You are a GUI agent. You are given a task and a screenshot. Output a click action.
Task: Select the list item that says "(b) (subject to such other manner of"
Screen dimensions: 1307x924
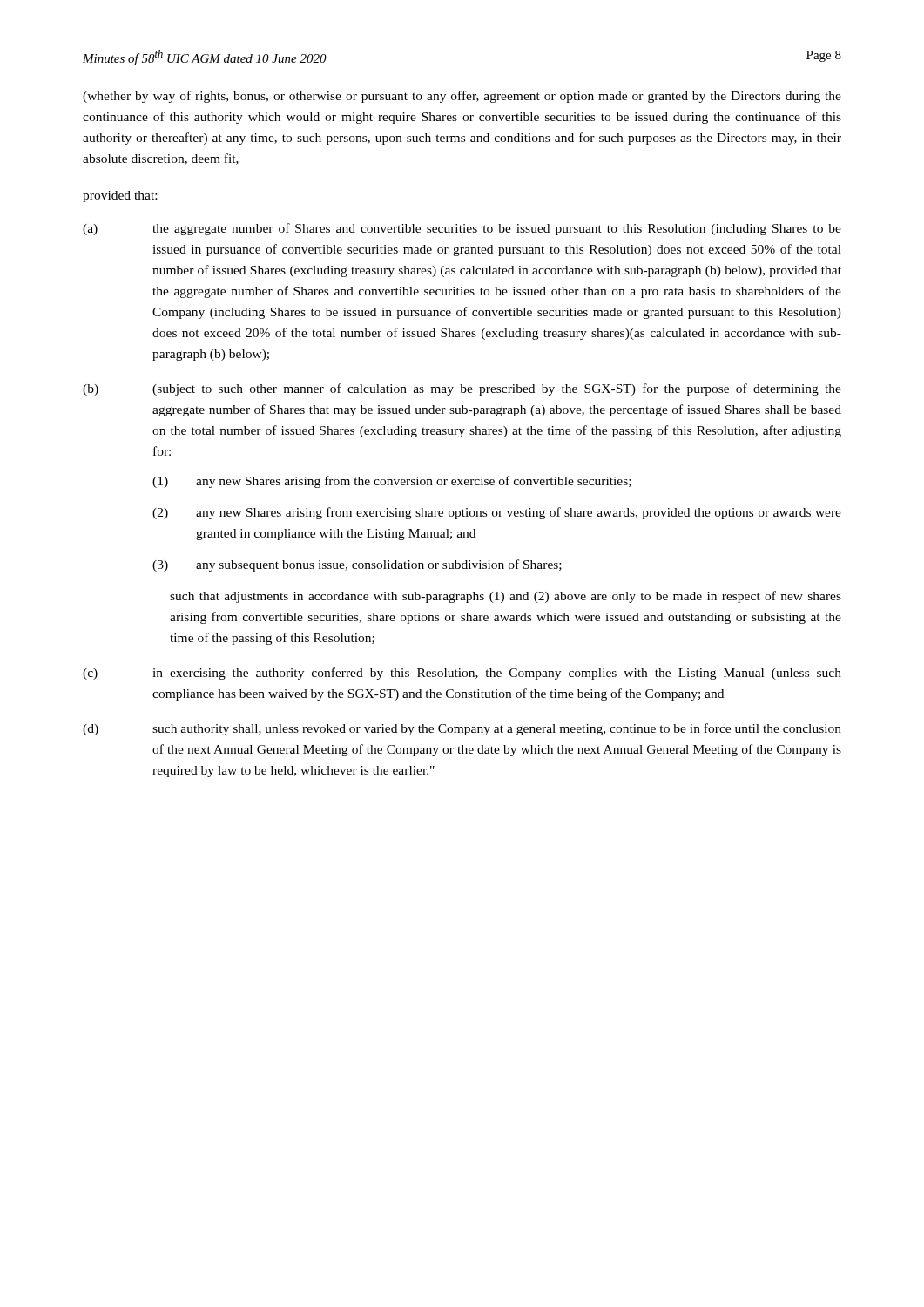(462, 513)
